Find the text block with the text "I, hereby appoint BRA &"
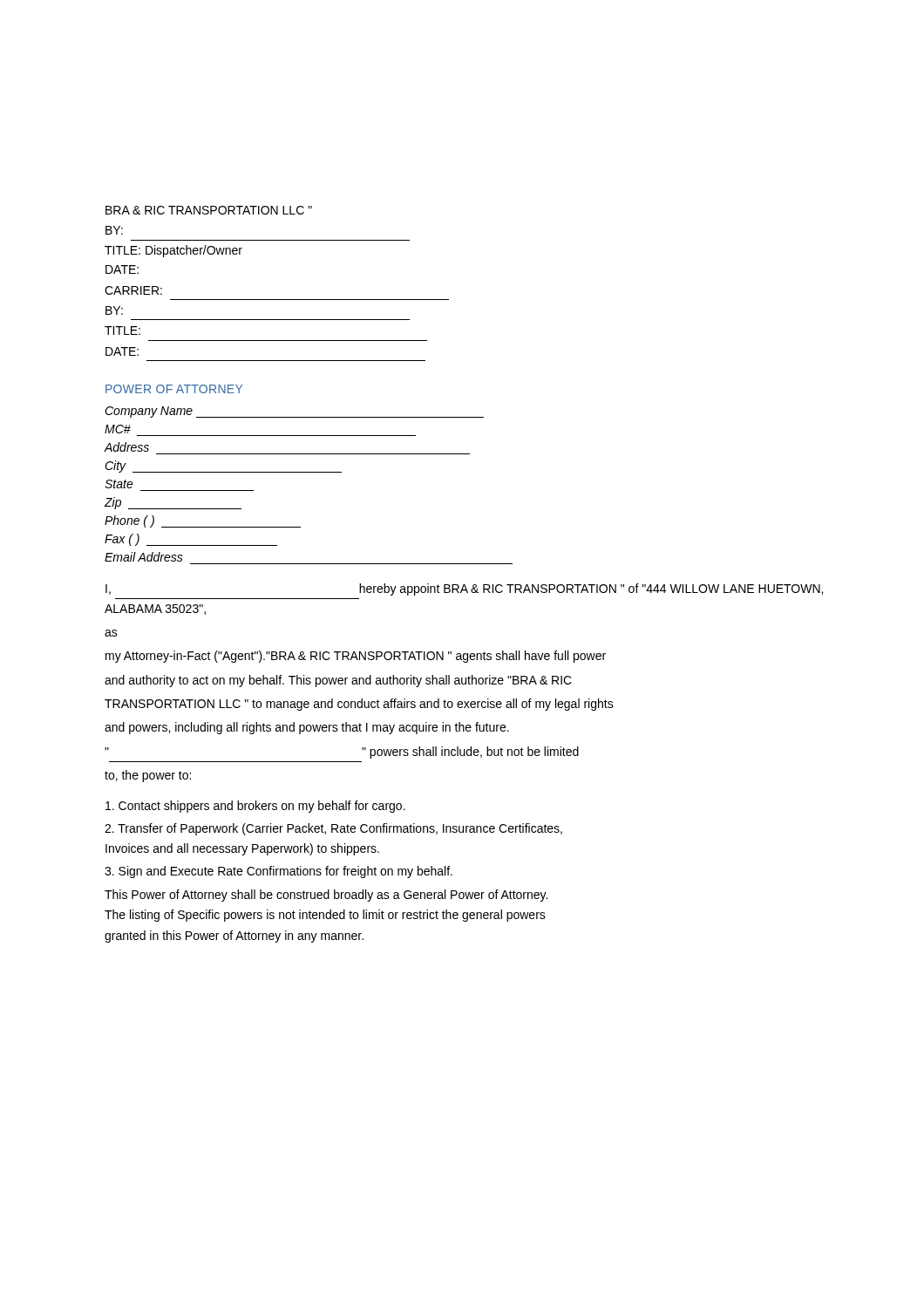The height and width of the screenshot is (1308, 924). pos(471,682)
